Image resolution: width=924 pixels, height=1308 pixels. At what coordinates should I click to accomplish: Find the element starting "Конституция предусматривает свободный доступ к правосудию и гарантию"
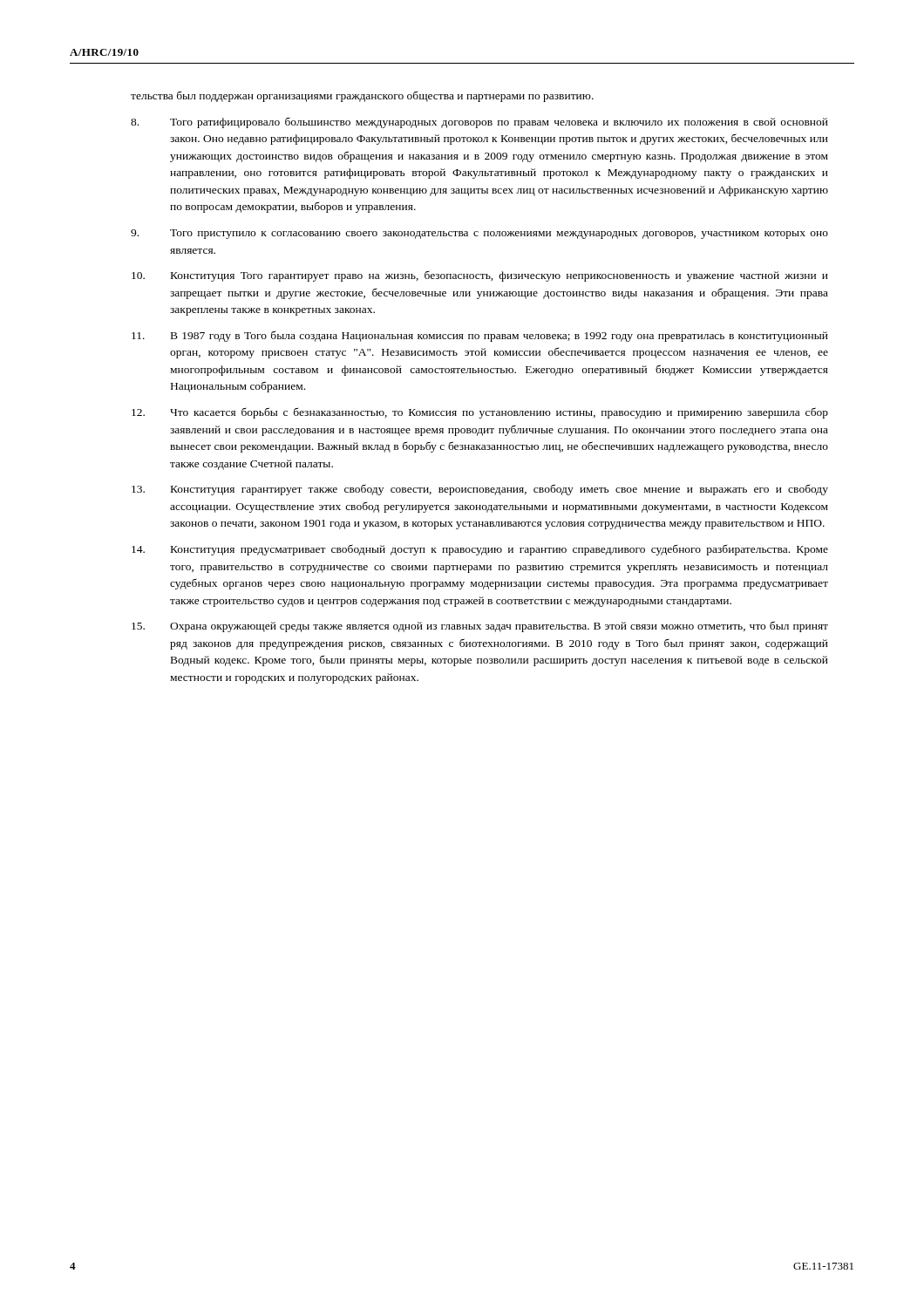[479, 575]
